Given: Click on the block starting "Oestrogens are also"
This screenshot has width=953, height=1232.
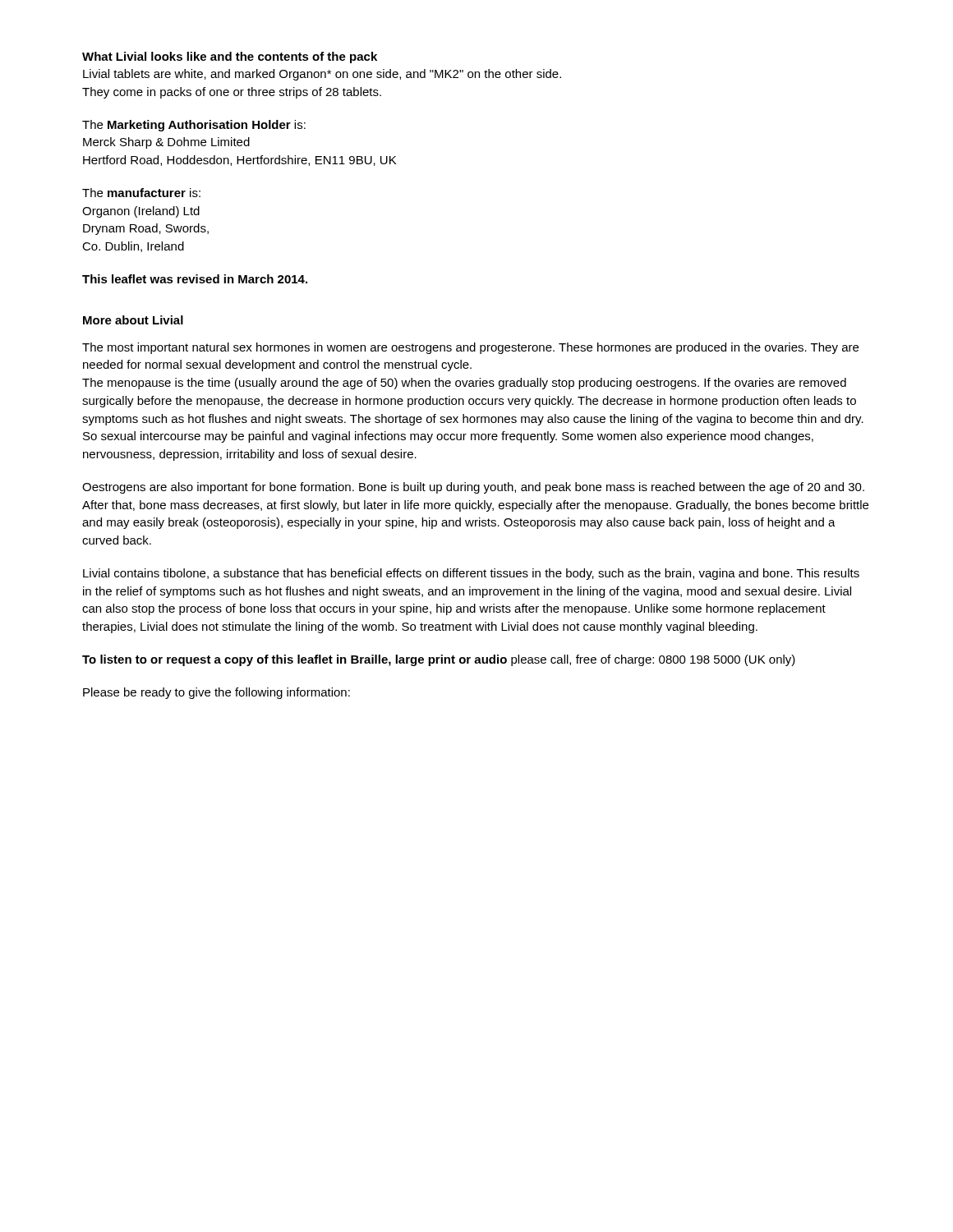Looking at the screenshot, I should (x=476, y=513).
